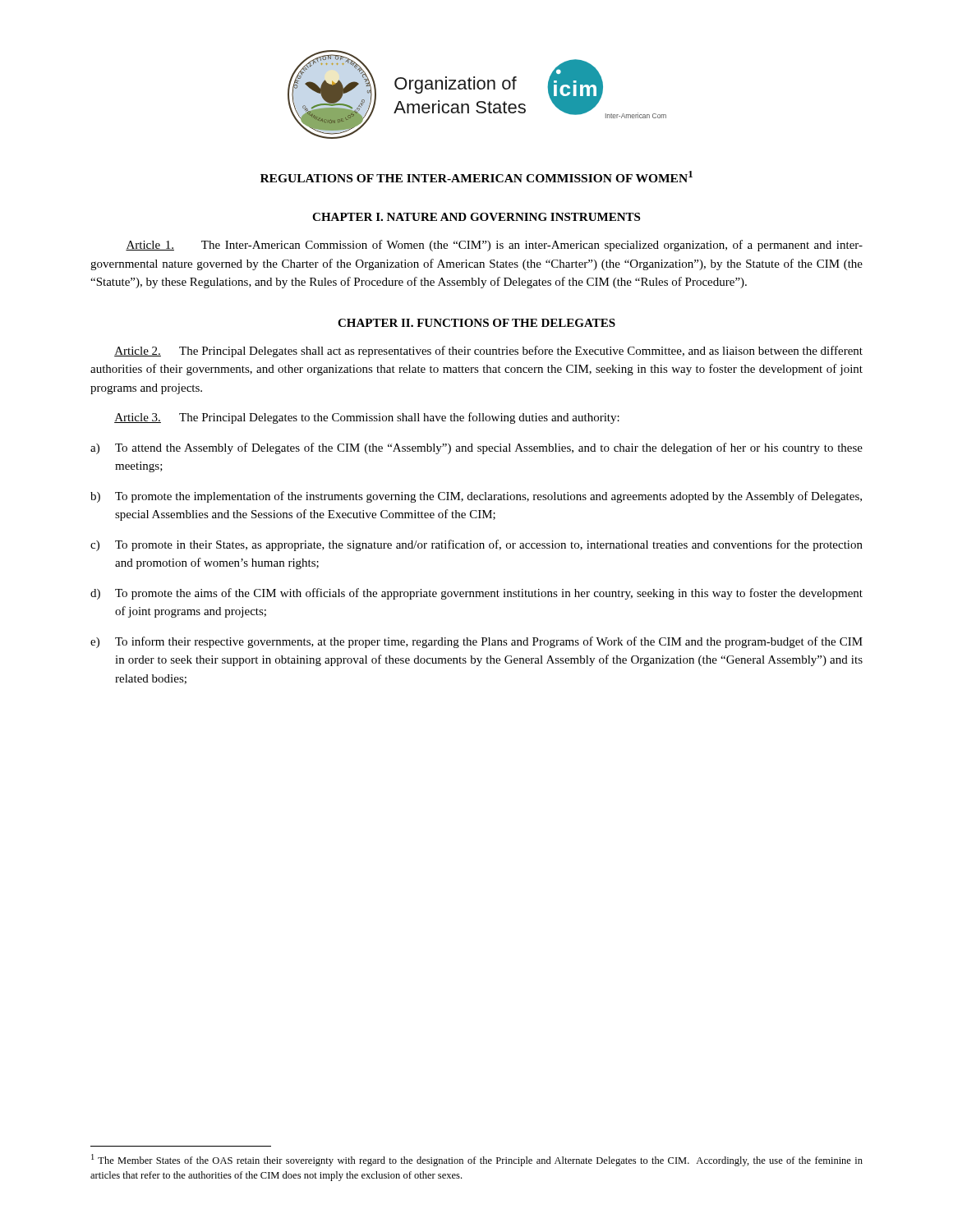Locate the title that opens with "REGULATIONS OF THE INTER-AMERICAN"
The image size is (953, 1232).
click(x=476, y=177)
